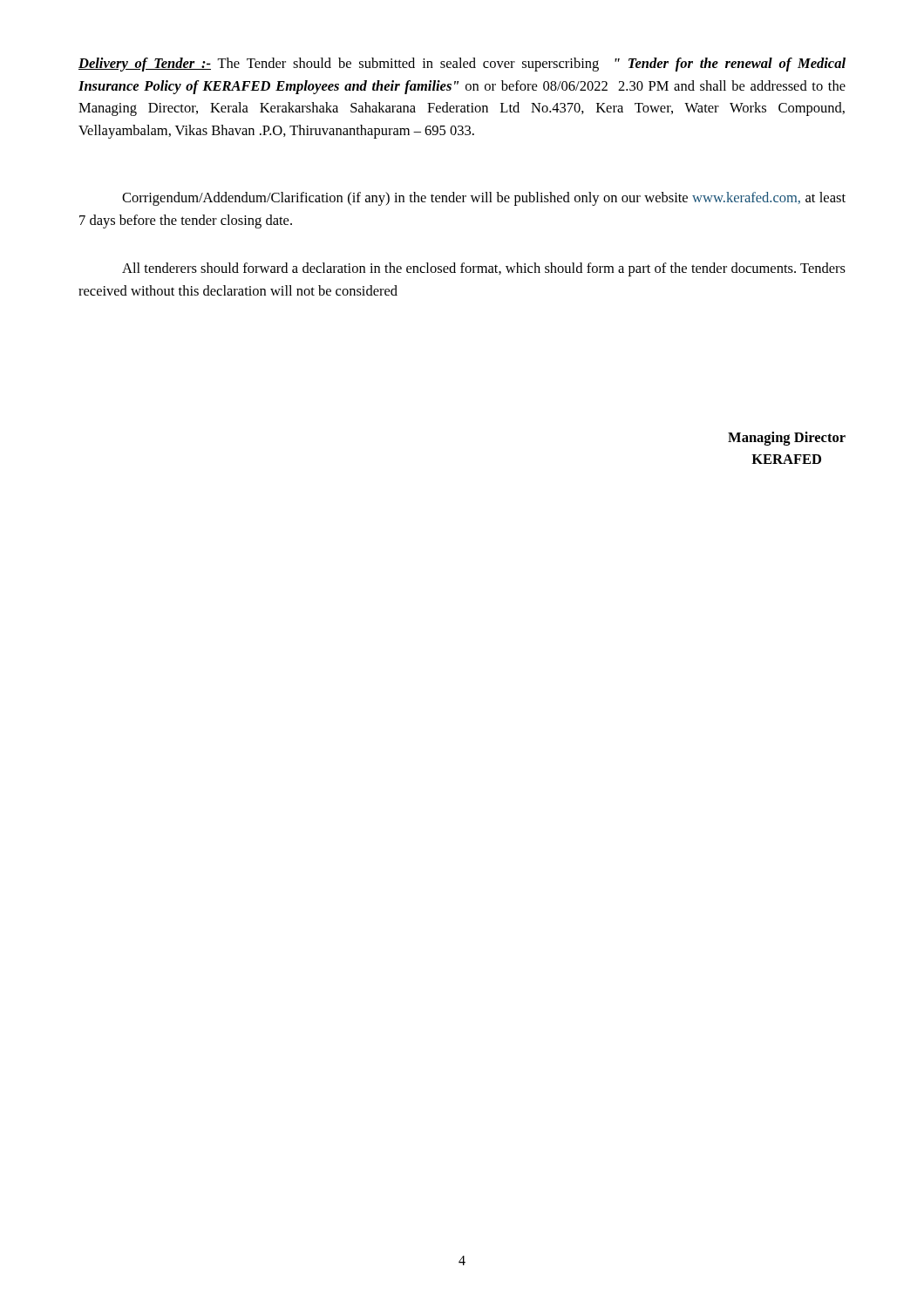Click on the text block that reads "All tenderers should"
The height and width of the screenshot is (1308, 924).
pos(462,280)
